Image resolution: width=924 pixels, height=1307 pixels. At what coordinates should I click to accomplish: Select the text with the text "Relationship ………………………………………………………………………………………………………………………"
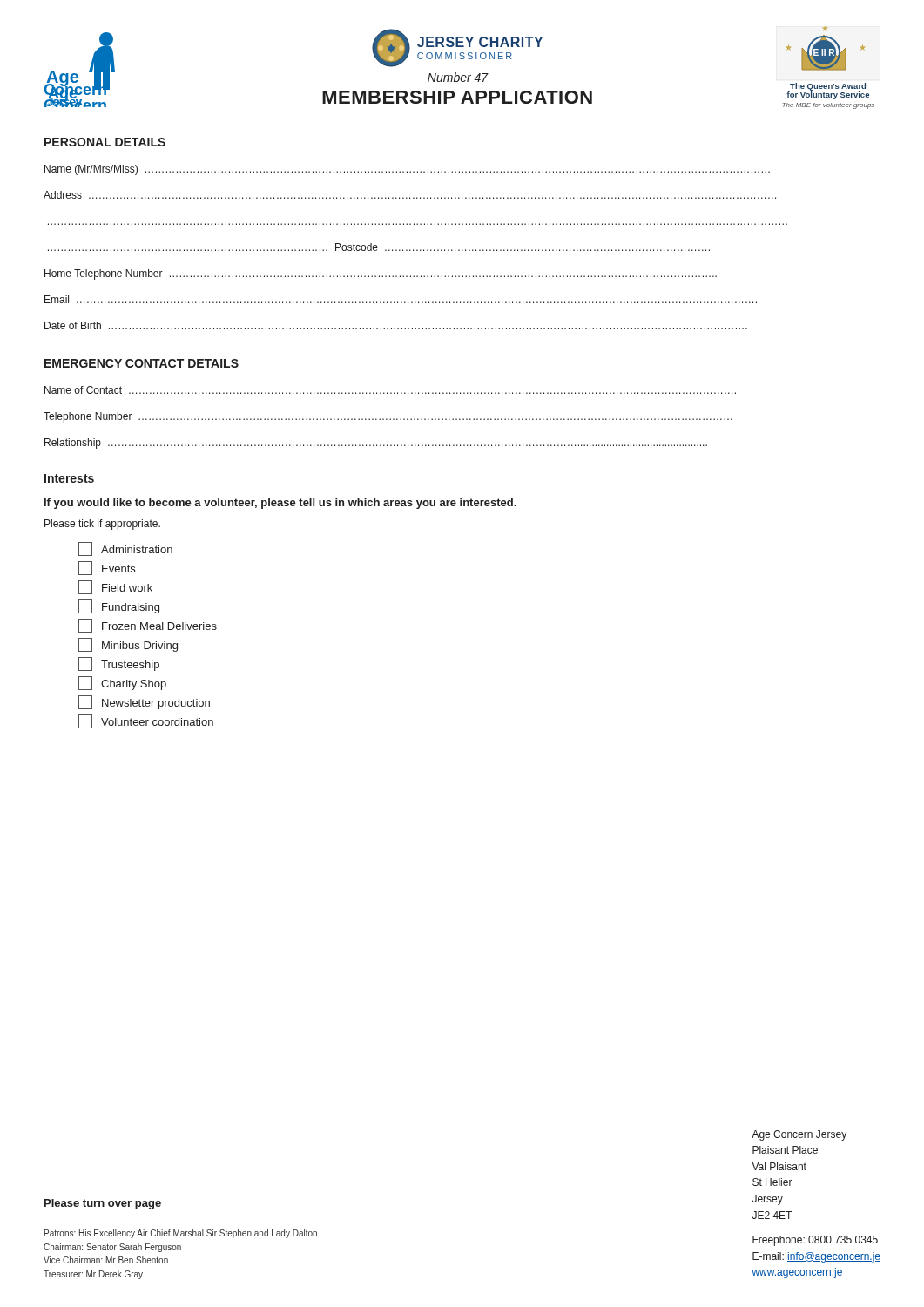pos(376,443)
